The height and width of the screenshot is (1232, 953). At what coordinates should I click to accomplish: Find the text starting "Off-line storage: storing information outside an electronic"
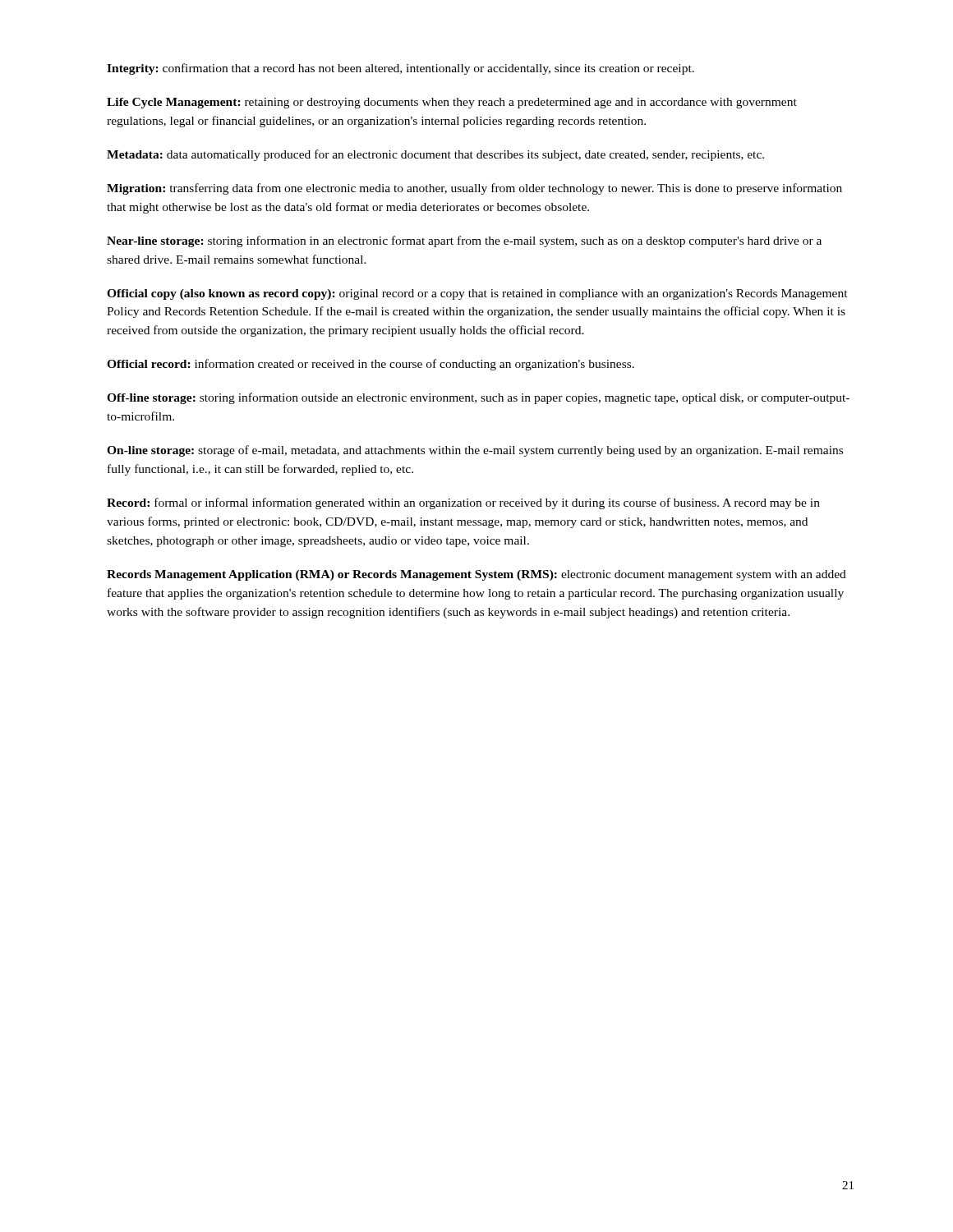[478, 407]
